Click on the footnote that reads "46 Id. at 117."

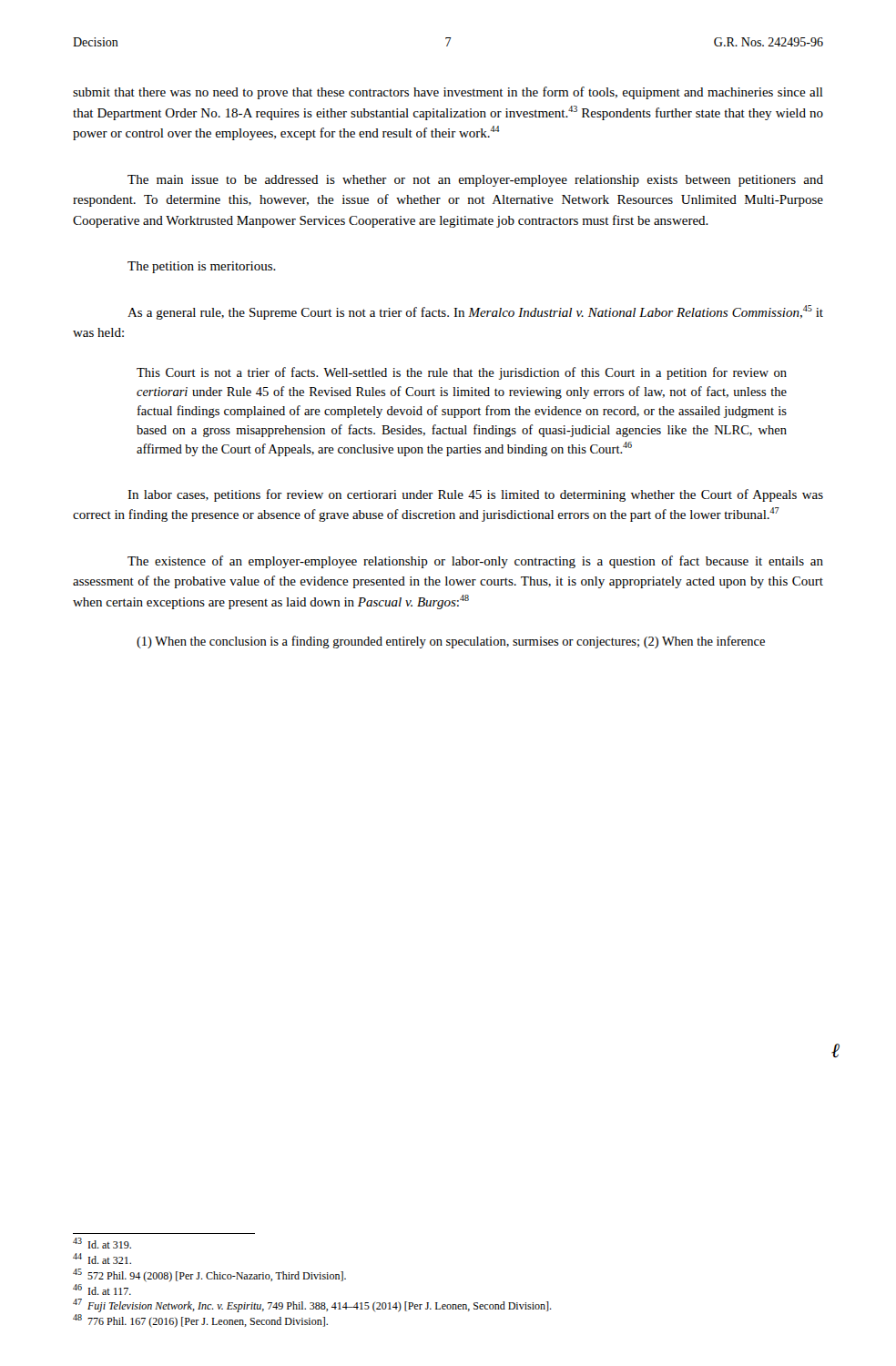pos(102,1290)
